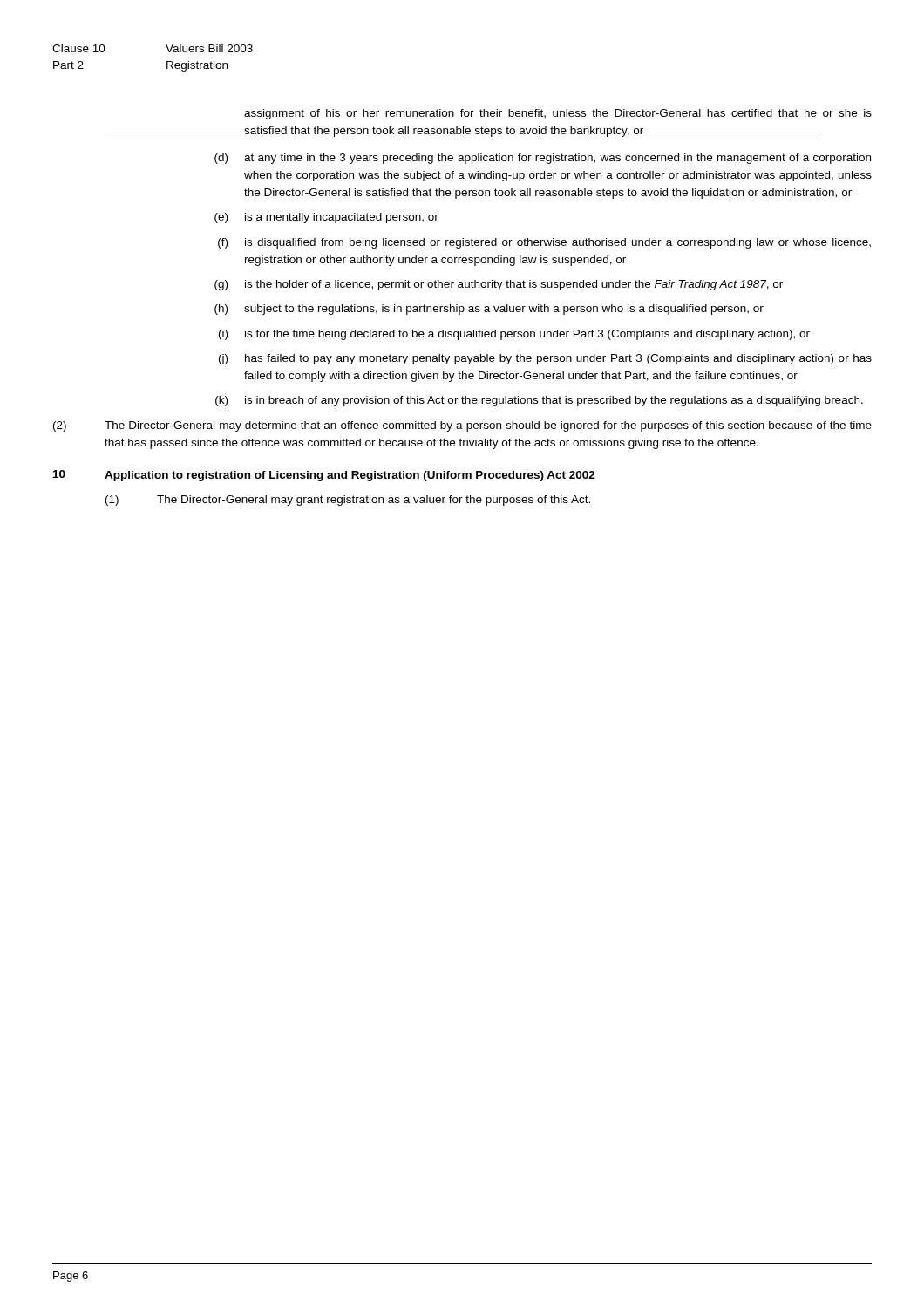924x1308 pixels.
Task: Where is the passage that starts "(g) is the holder"?
Action: tap(462, 284)
